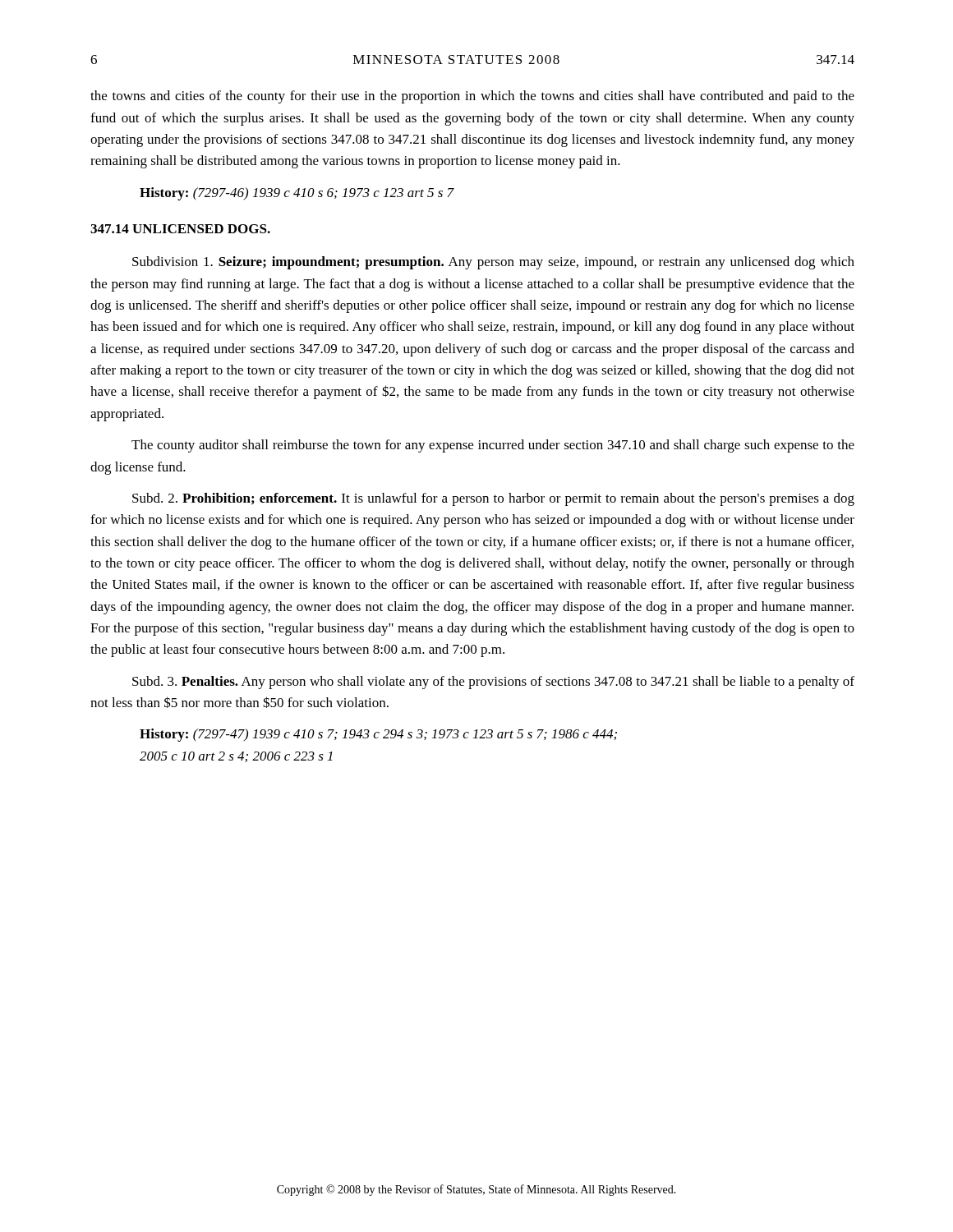
Task: Select a section header
Action: tap(180, 229)
